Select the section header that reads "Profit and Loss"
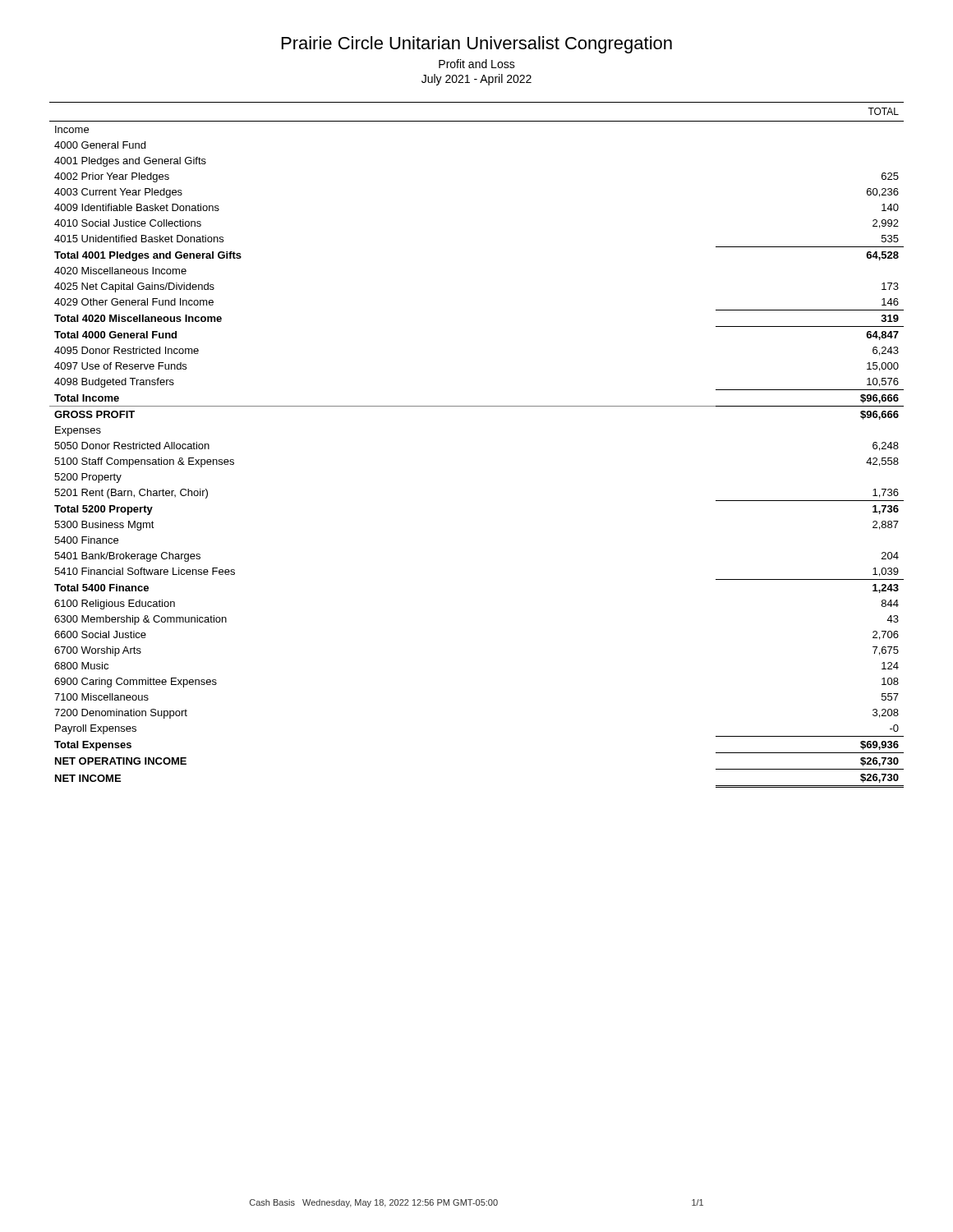This screenshot has height=1232, width=953. tap(476, 64)
